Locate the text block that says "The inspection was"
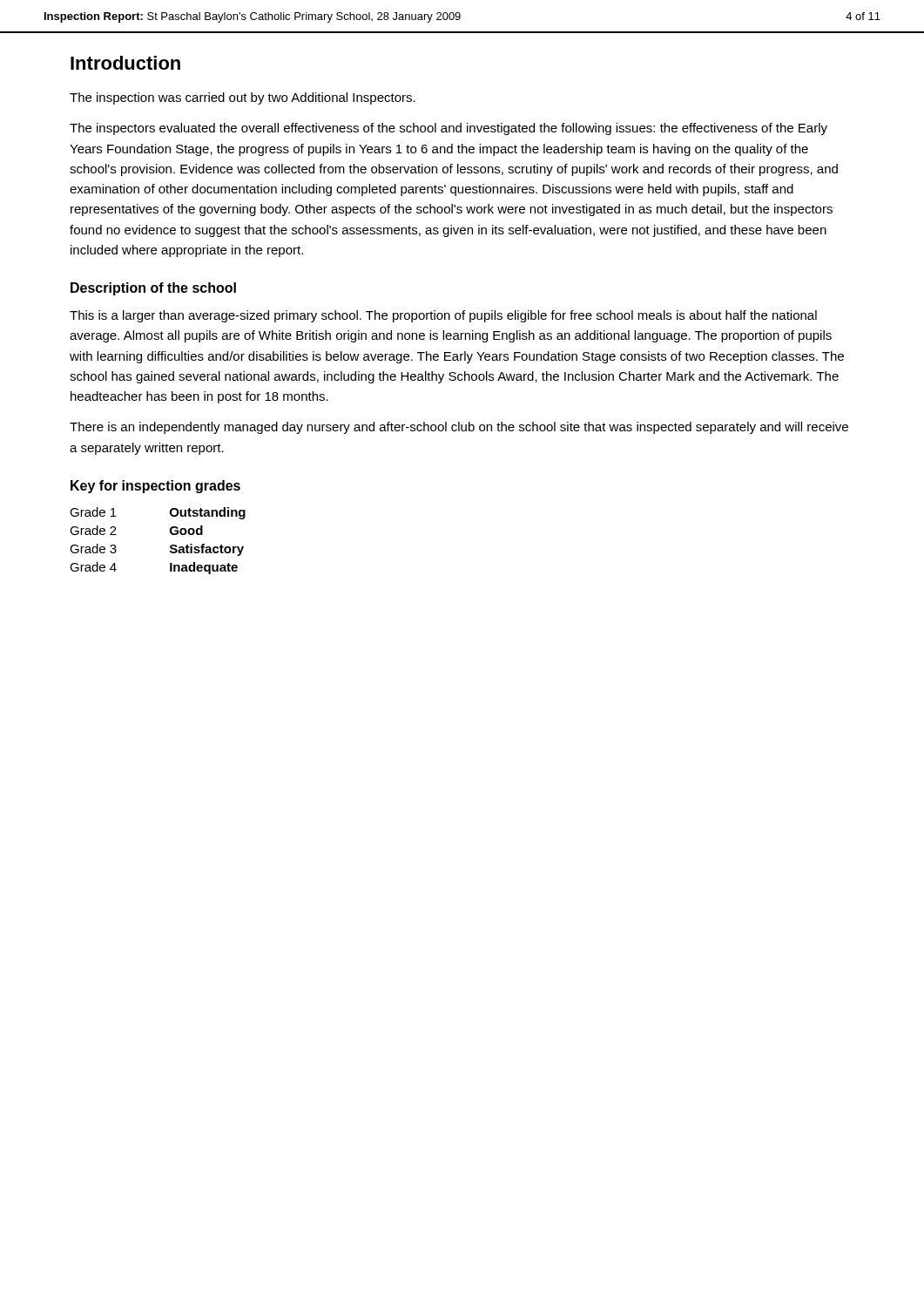The height and width of the screenshot is (1307, 924). tap(243, 97)
